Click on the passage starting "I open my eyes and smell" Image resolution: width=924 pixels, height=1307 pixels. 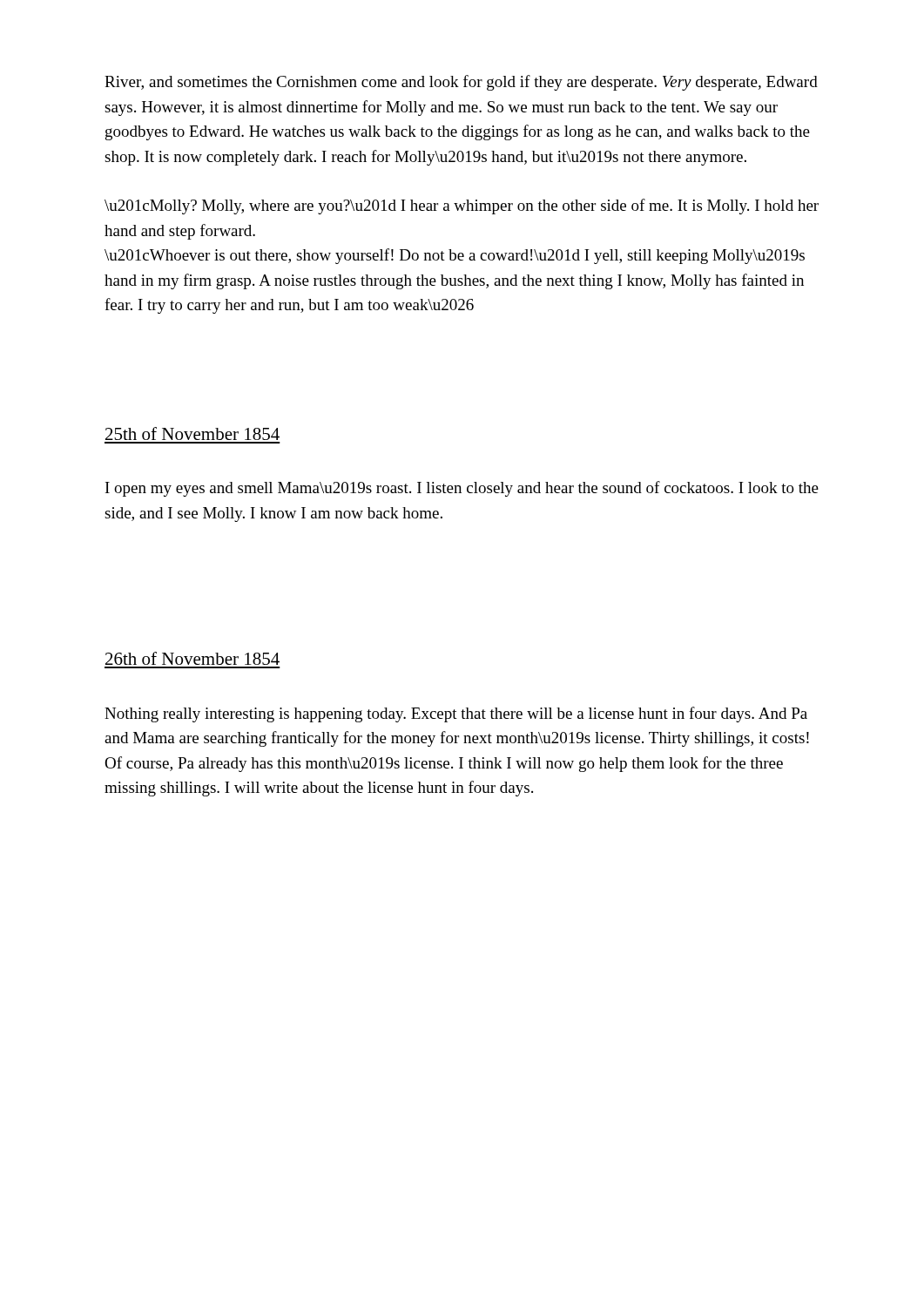[462, 500]
